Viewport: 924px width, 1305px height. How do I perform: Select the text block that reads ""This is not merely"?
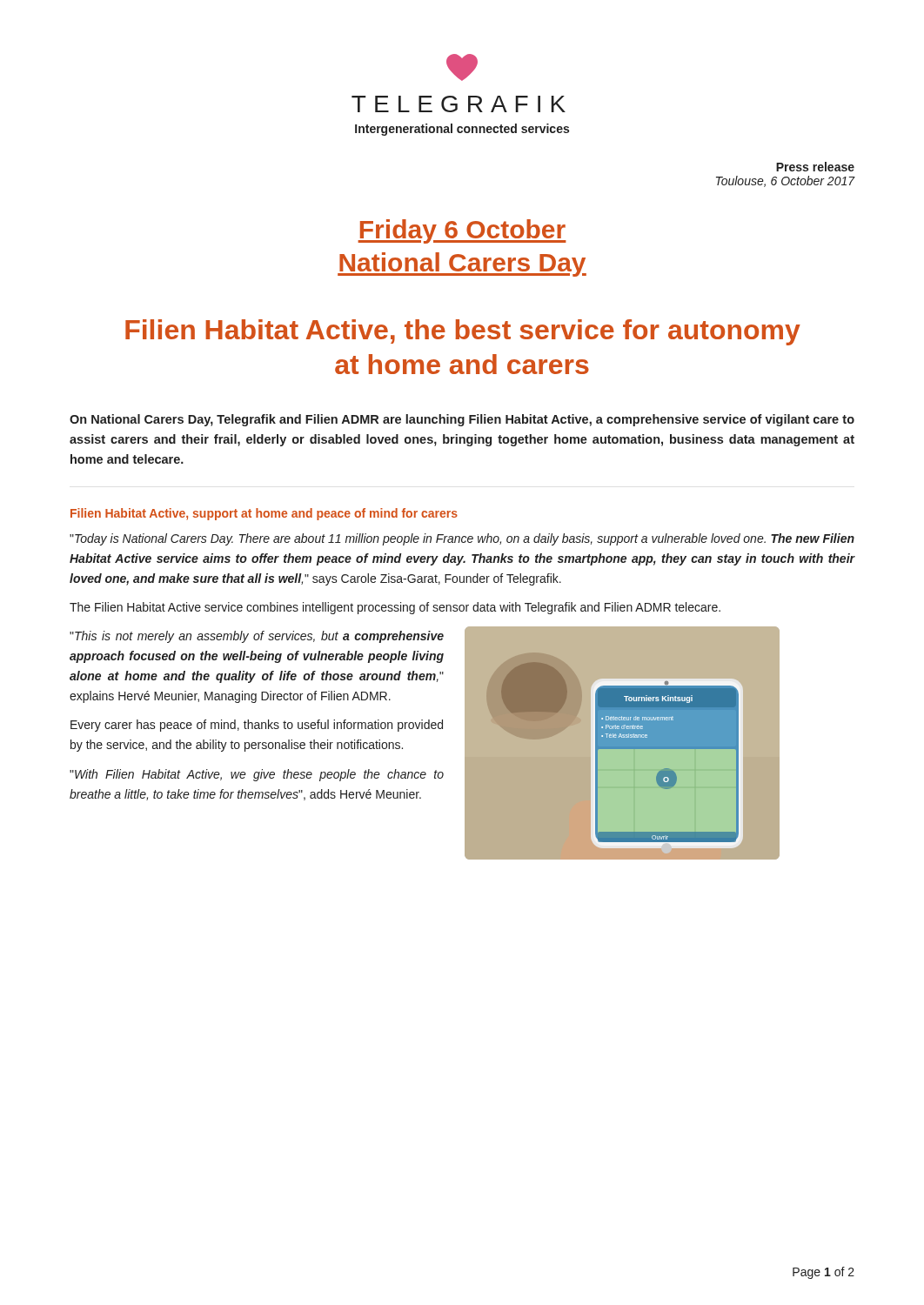click(x=257, y=666)
